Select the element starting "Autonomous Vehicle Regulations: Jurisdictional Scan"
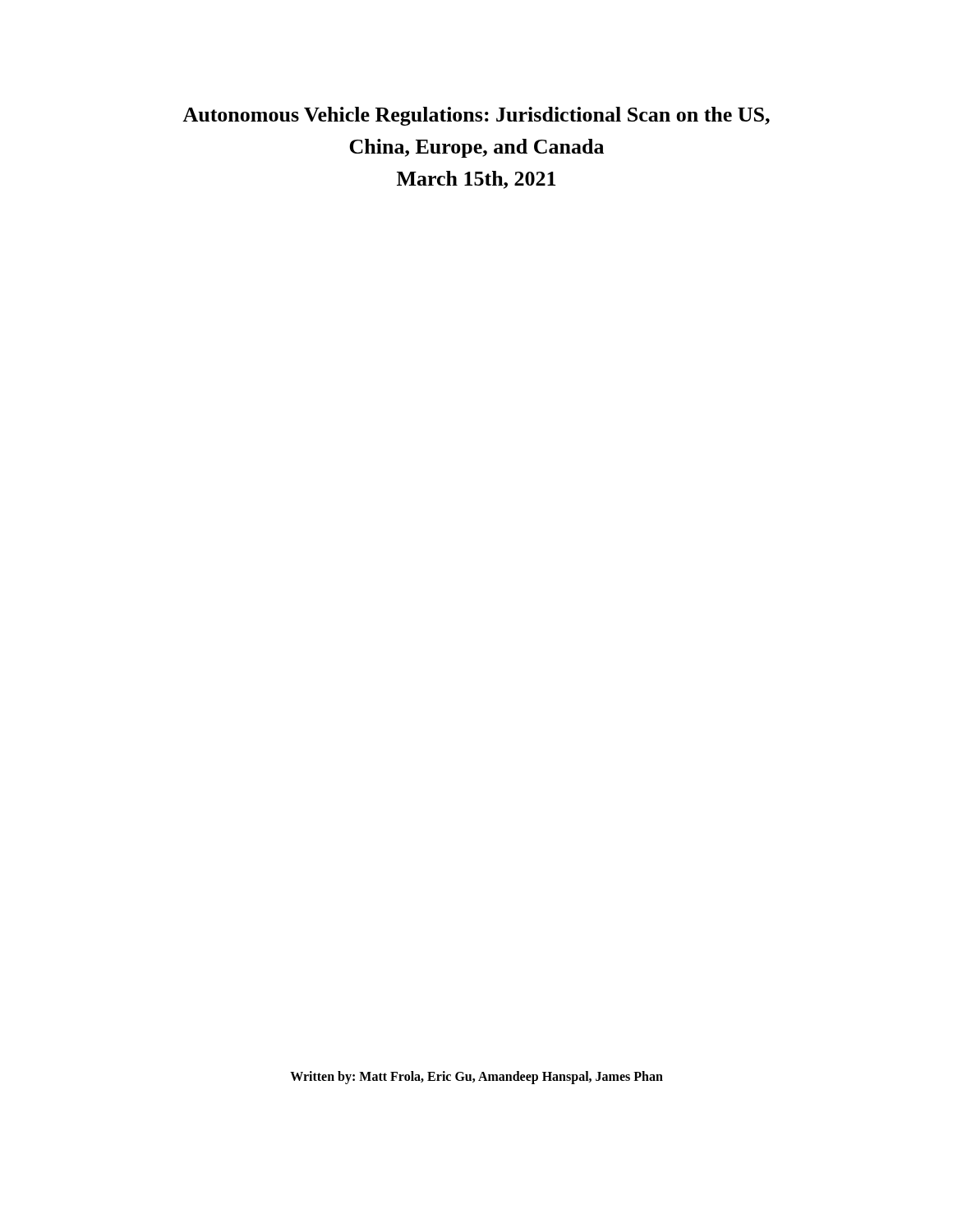Screen dimensions: 1232x953 click(476, 147)
